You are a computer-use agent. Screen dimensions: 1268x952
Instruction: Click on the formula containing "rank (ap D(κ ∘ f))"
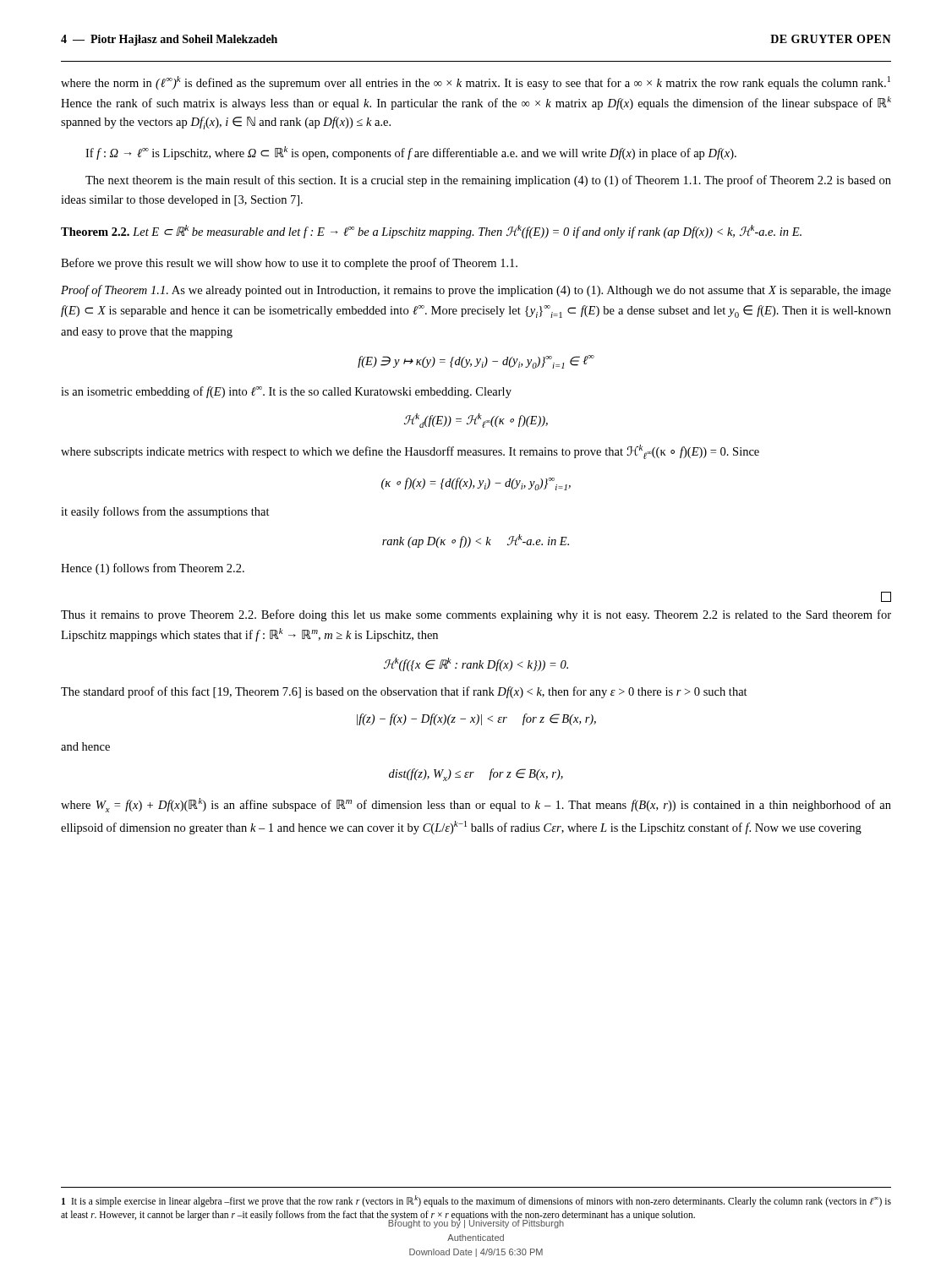click(476, 539)
